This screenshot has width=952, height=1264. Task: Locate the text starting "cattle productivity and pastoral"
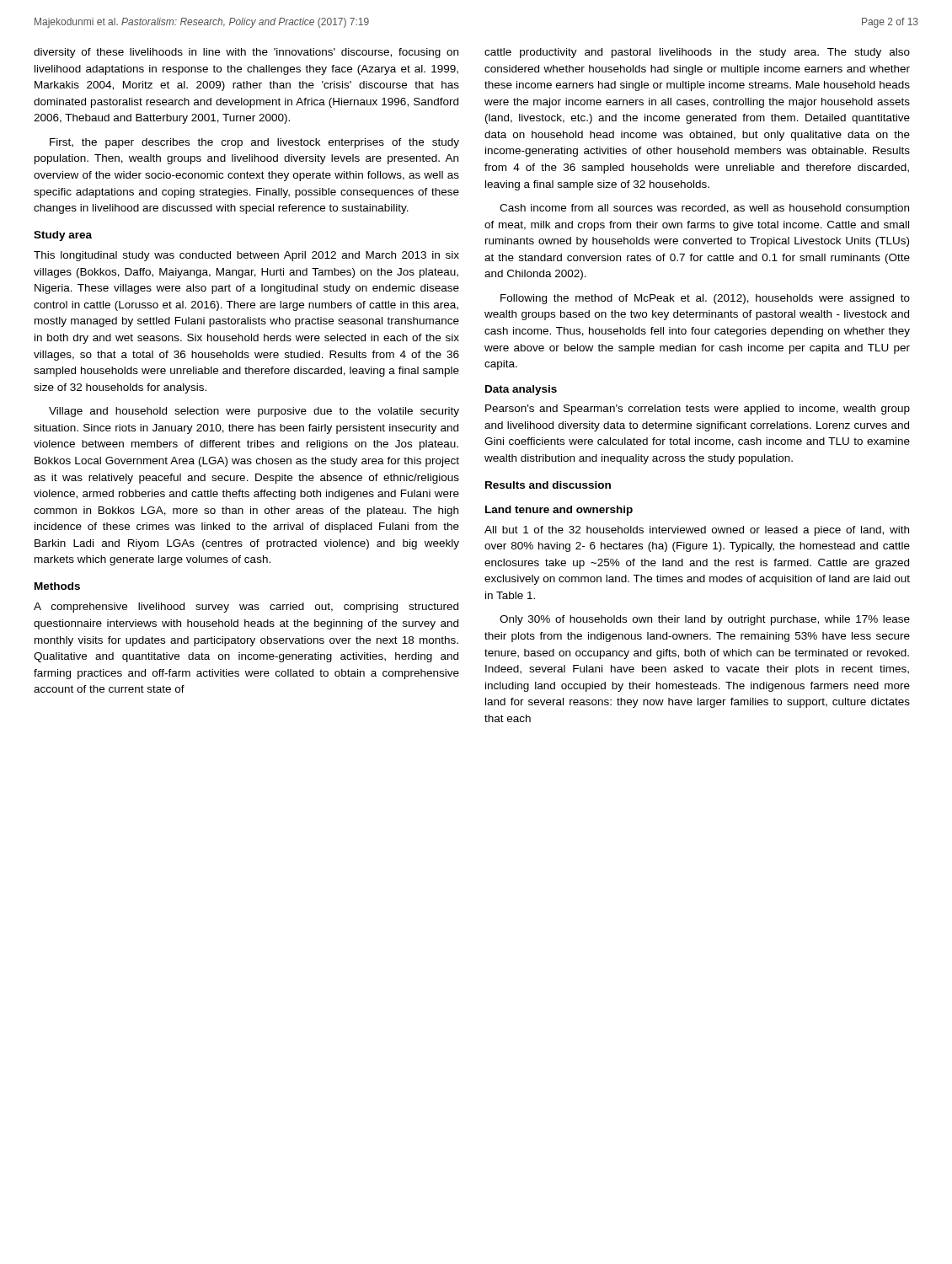tap(697, 118)
